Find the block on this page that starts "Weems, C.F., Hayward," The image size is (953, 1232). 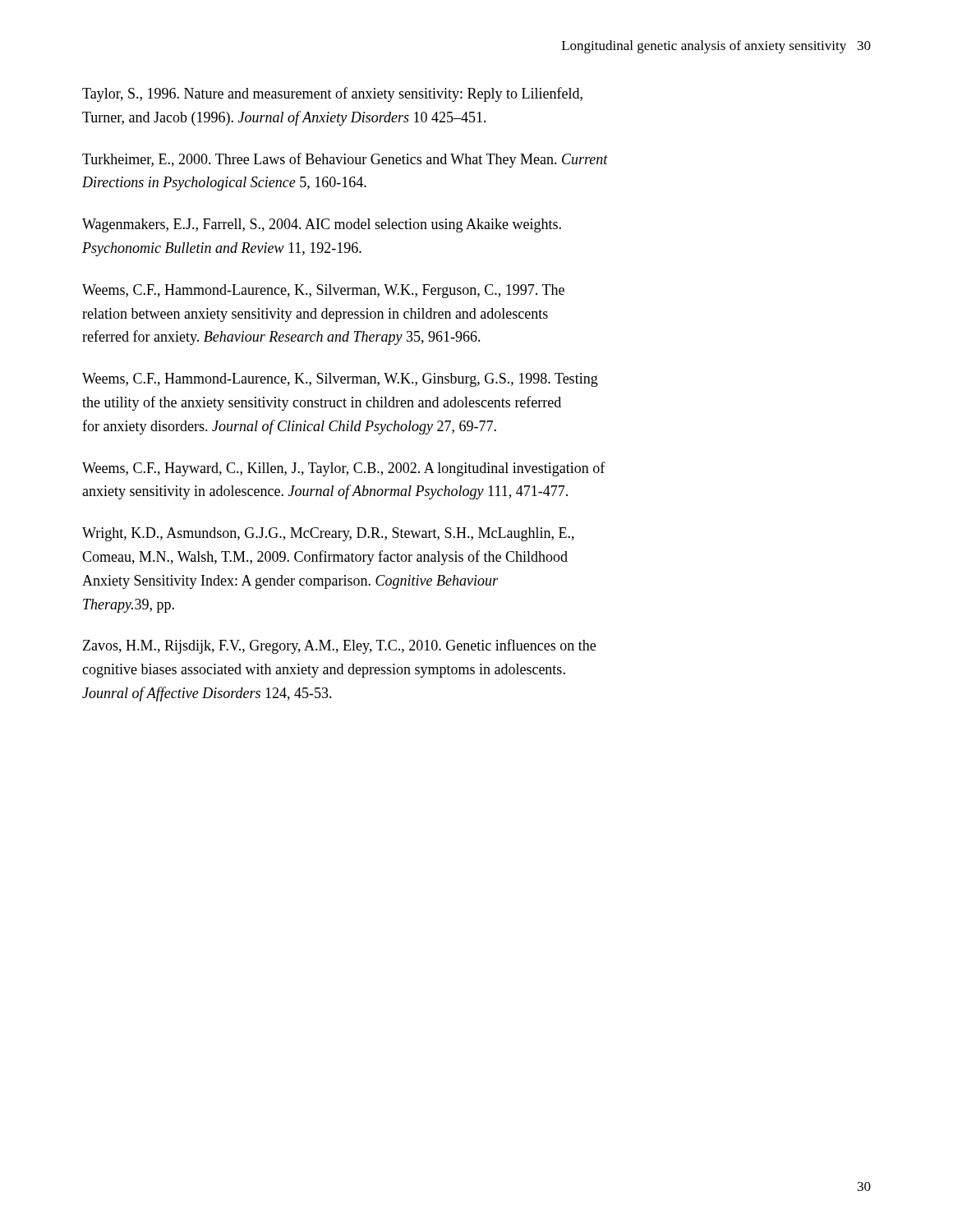click(x=476, y=480)
